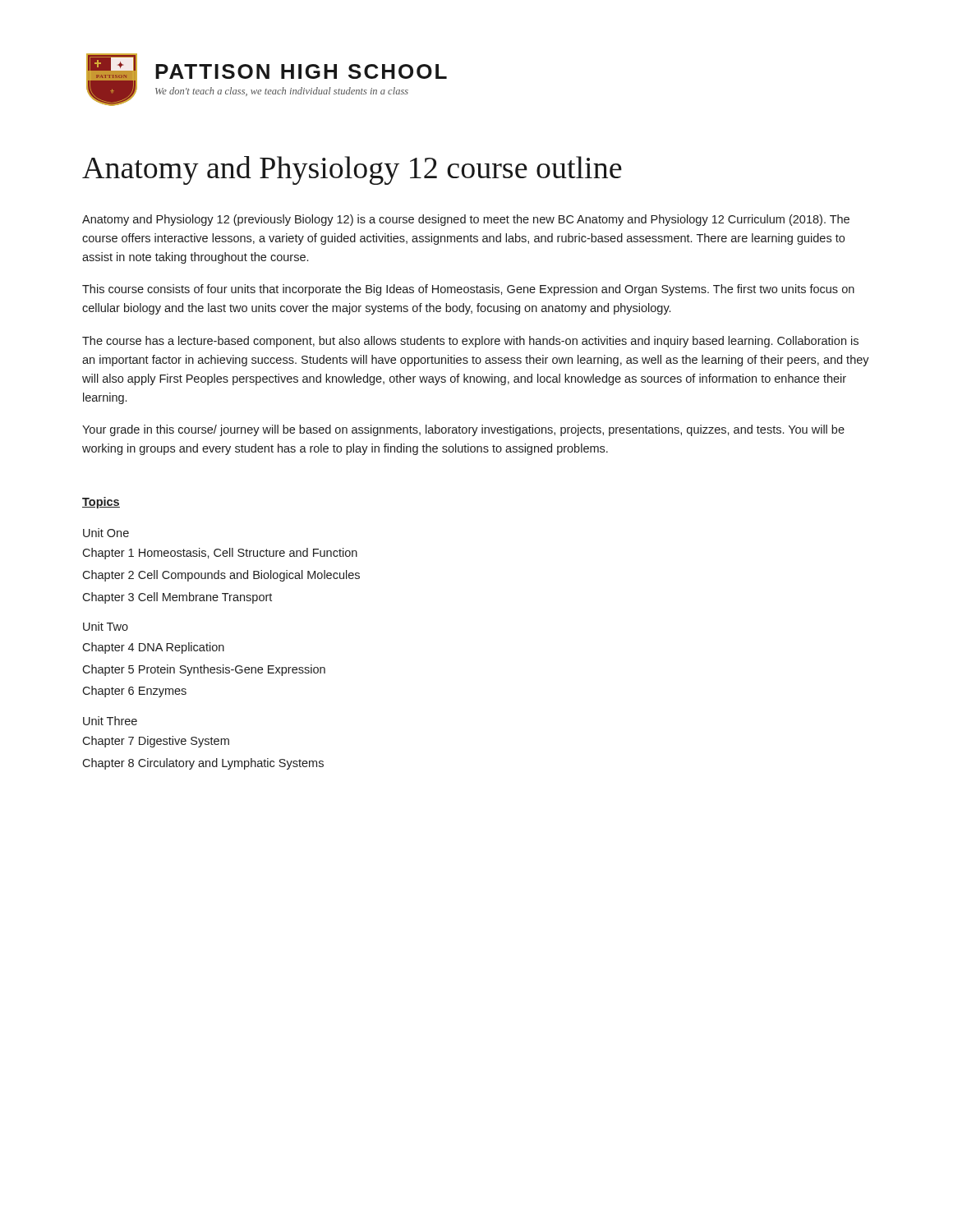This screenshot has height=1232, width=953.
Task: Click on the list item with the text "Chapter 5 Protein Synthesis-Gene Expression"
Action: click(x=204, y=669)
